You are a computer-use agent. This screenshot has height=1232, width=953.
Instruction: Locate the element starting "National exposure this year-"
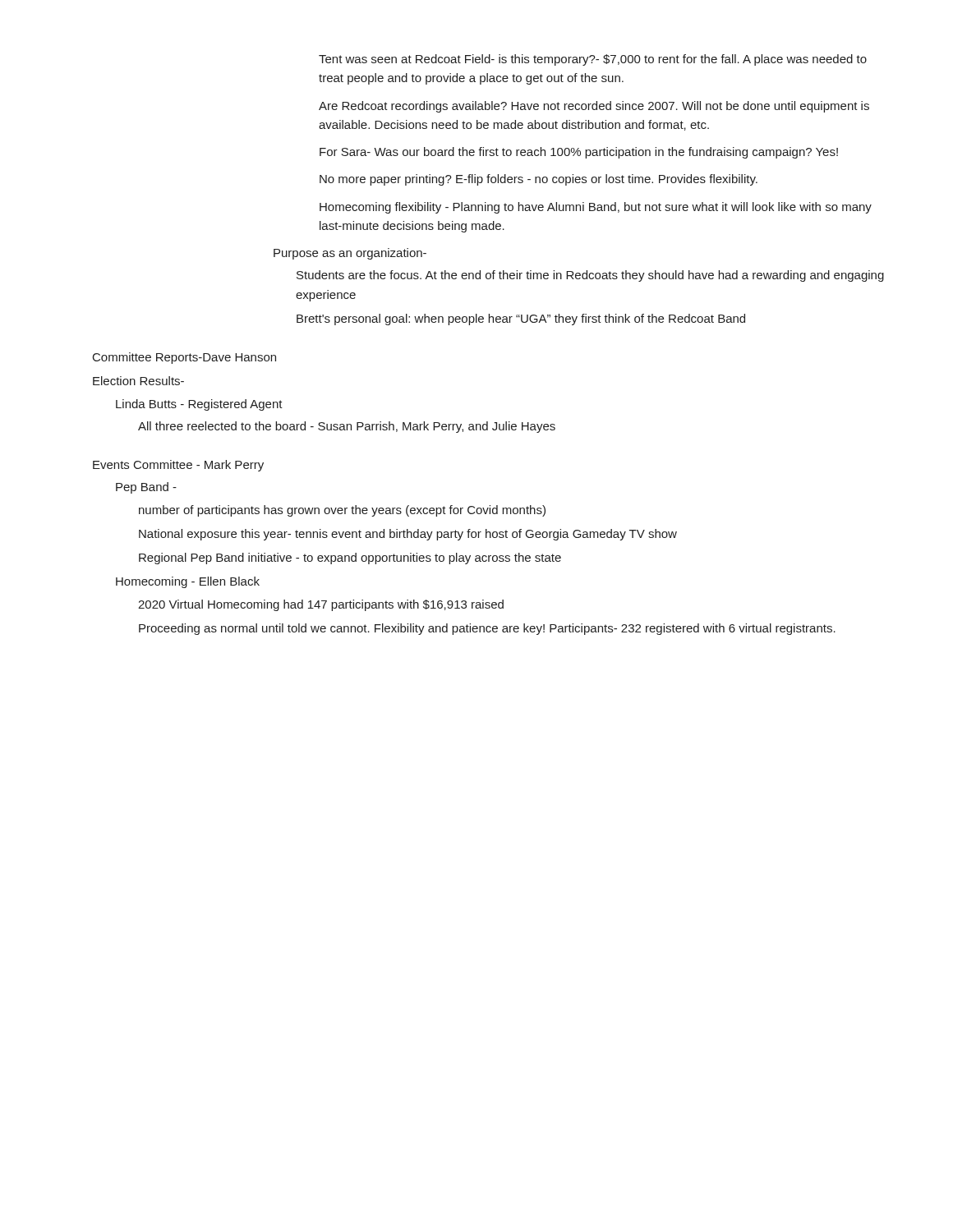click(x=407, y=533)
